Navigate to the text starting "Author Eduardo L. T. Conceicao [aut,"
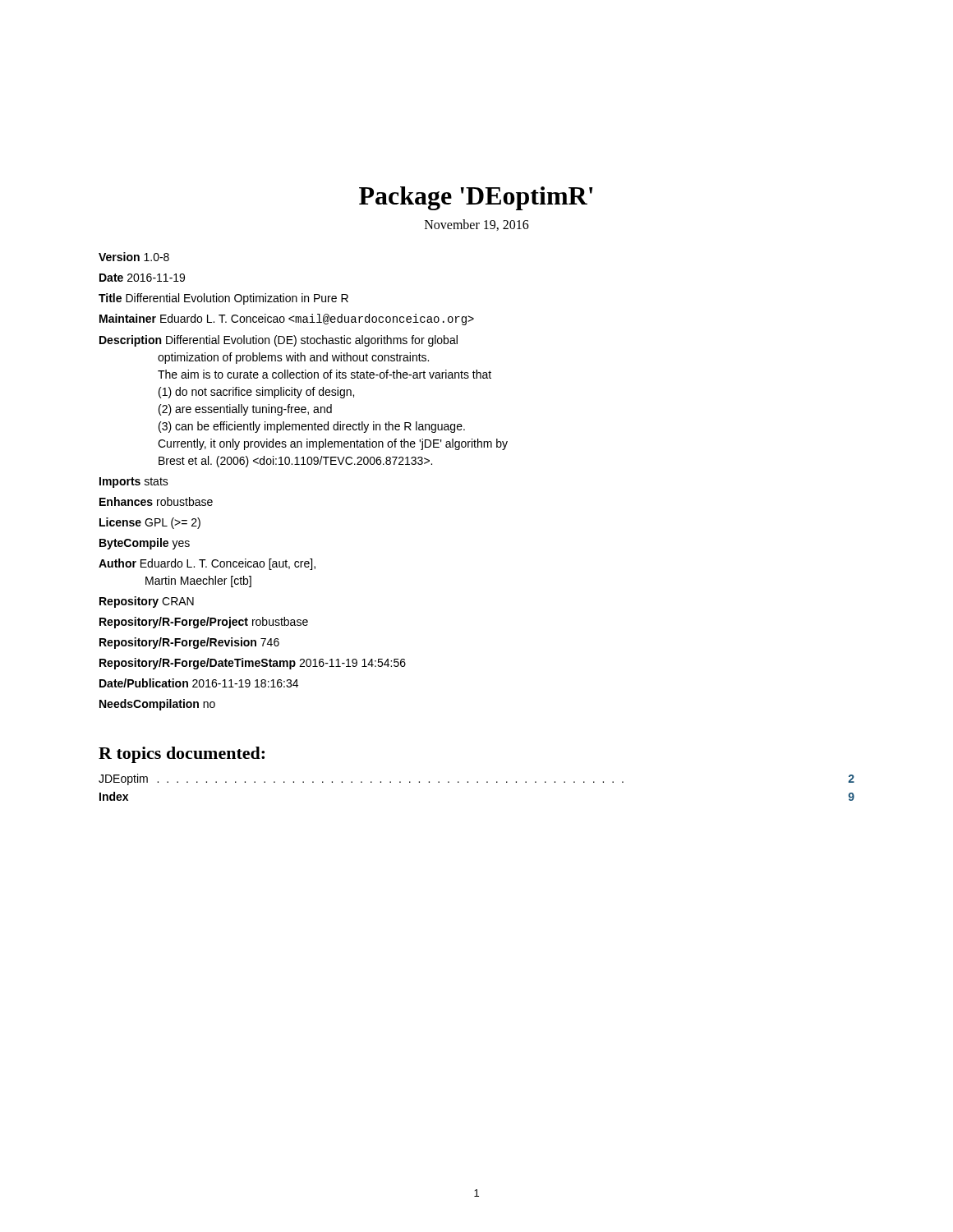 207,572
